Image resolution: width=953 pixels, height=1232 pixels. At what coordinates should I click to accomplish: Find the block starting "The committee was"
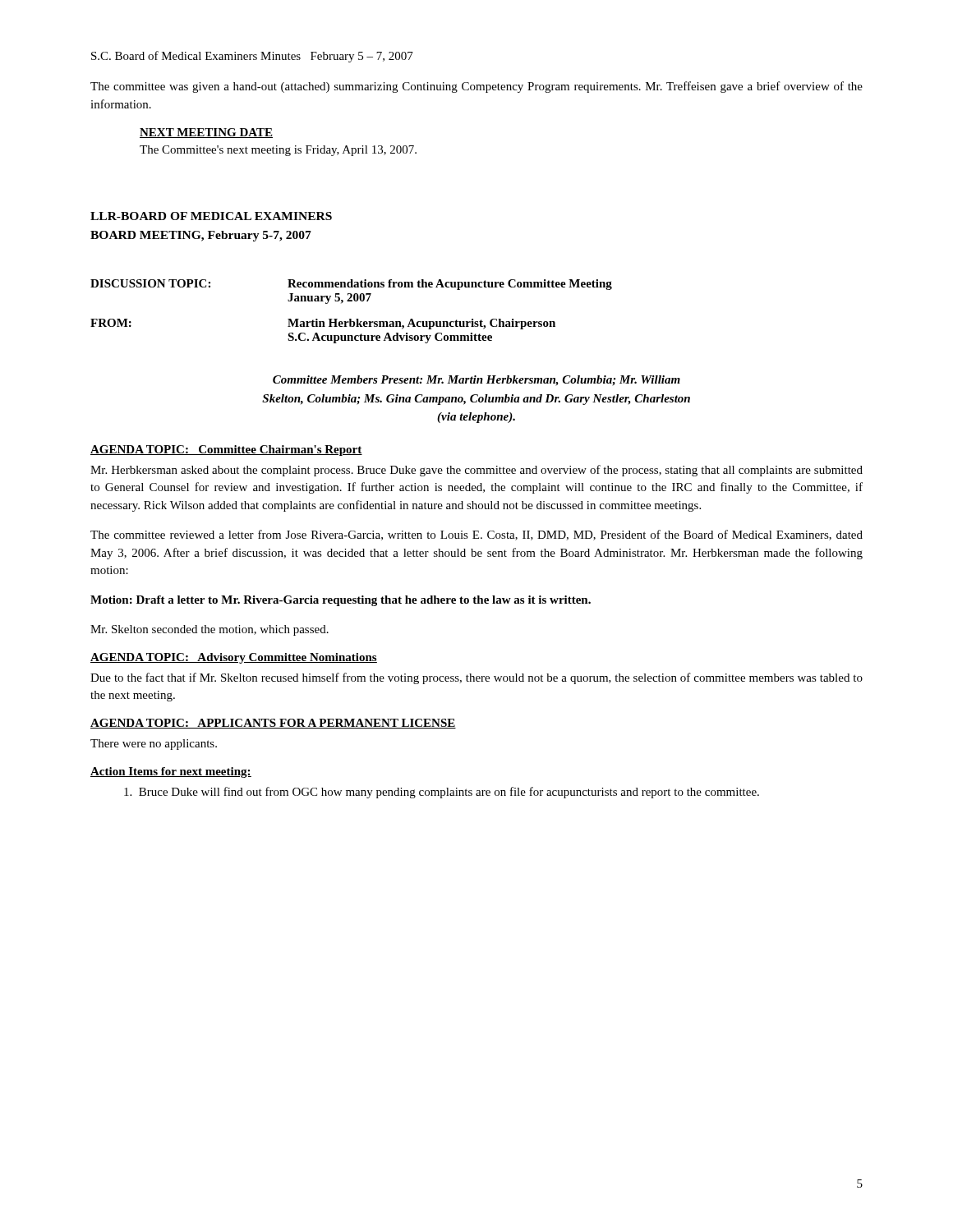(476, 95)
